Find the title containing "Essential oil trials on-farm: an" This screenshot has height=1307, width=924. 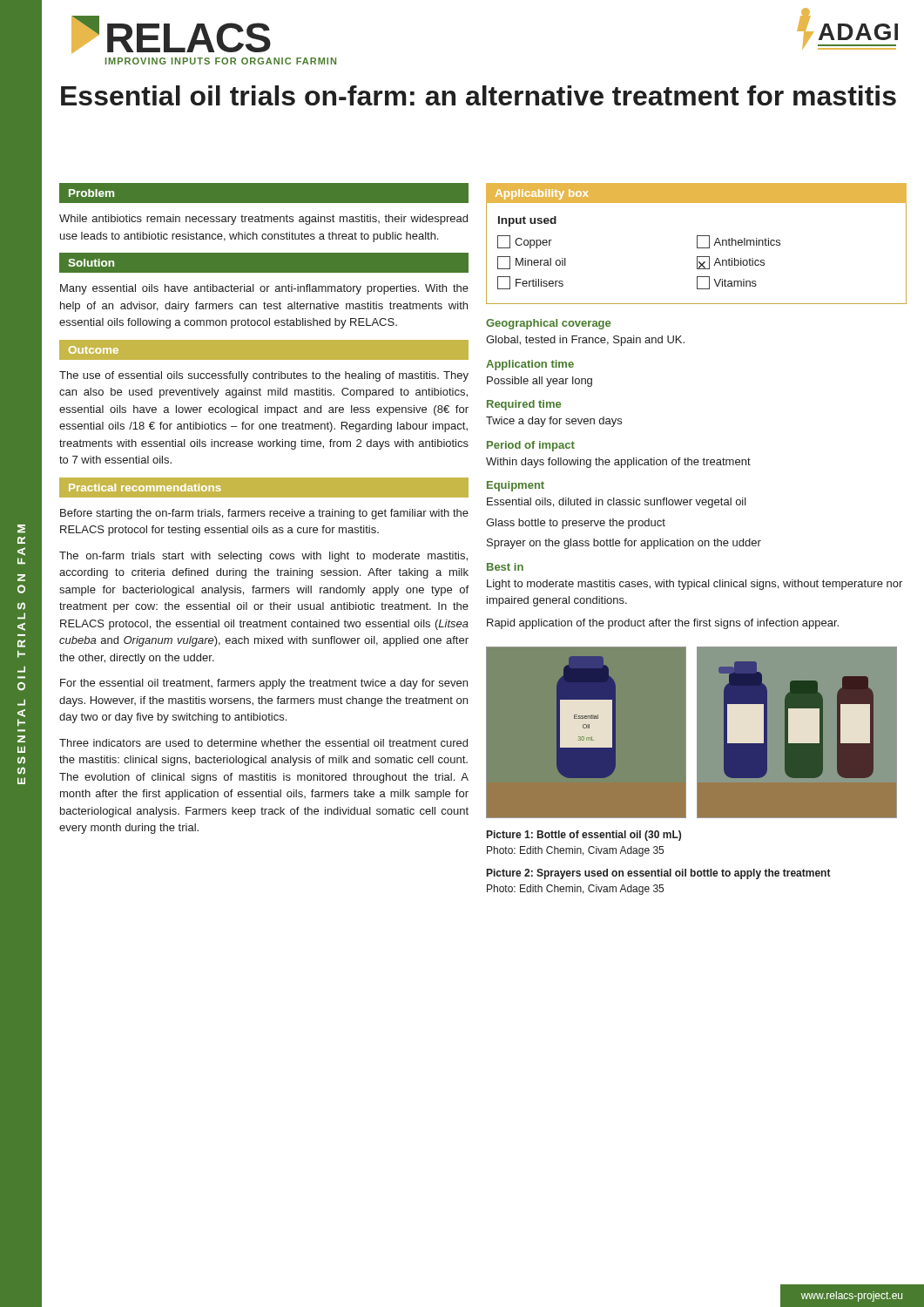pos(486,96)
